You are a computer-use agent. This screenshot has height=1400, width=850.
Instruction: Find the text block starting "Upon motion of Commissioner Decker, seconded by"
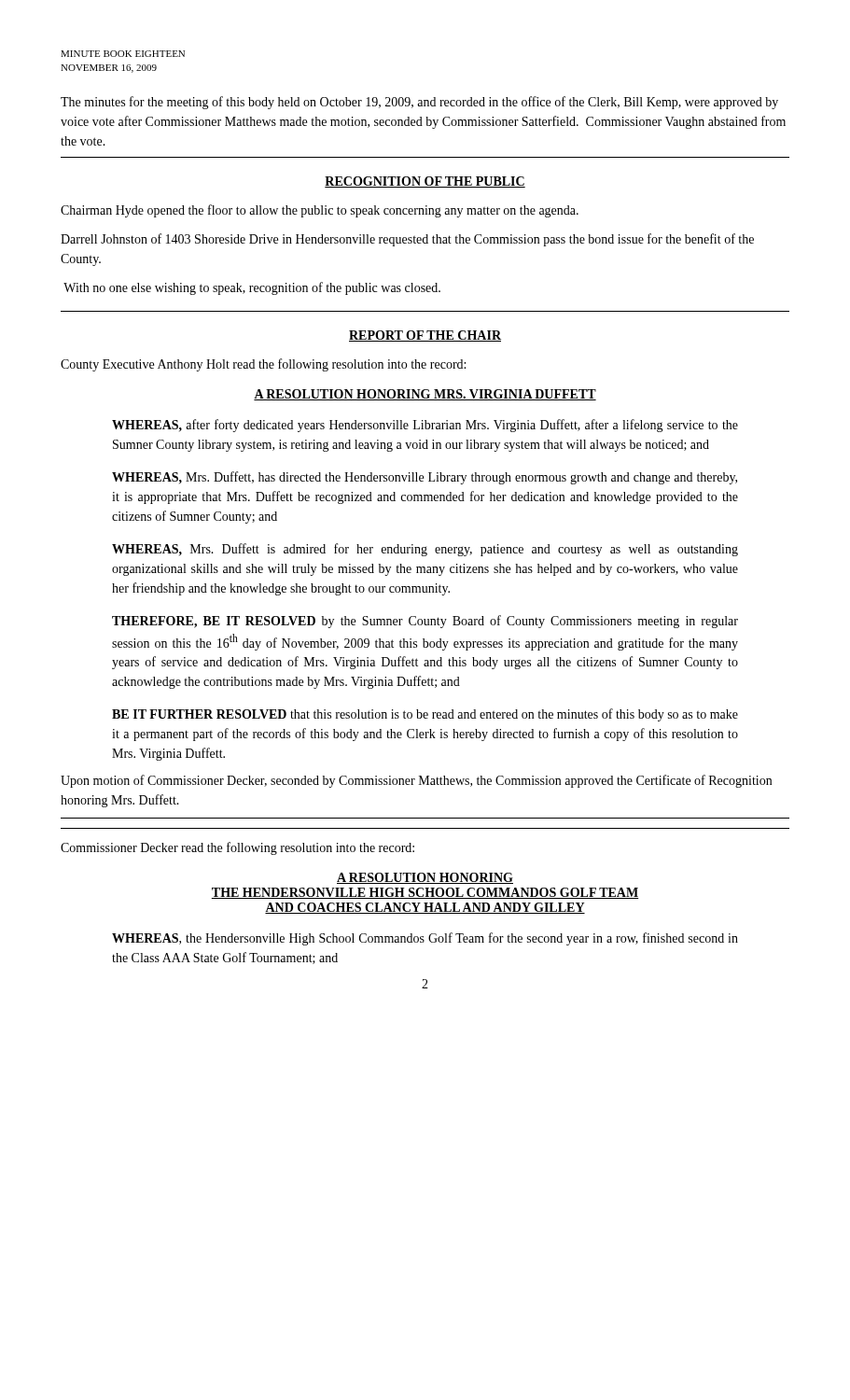[416, 791]
